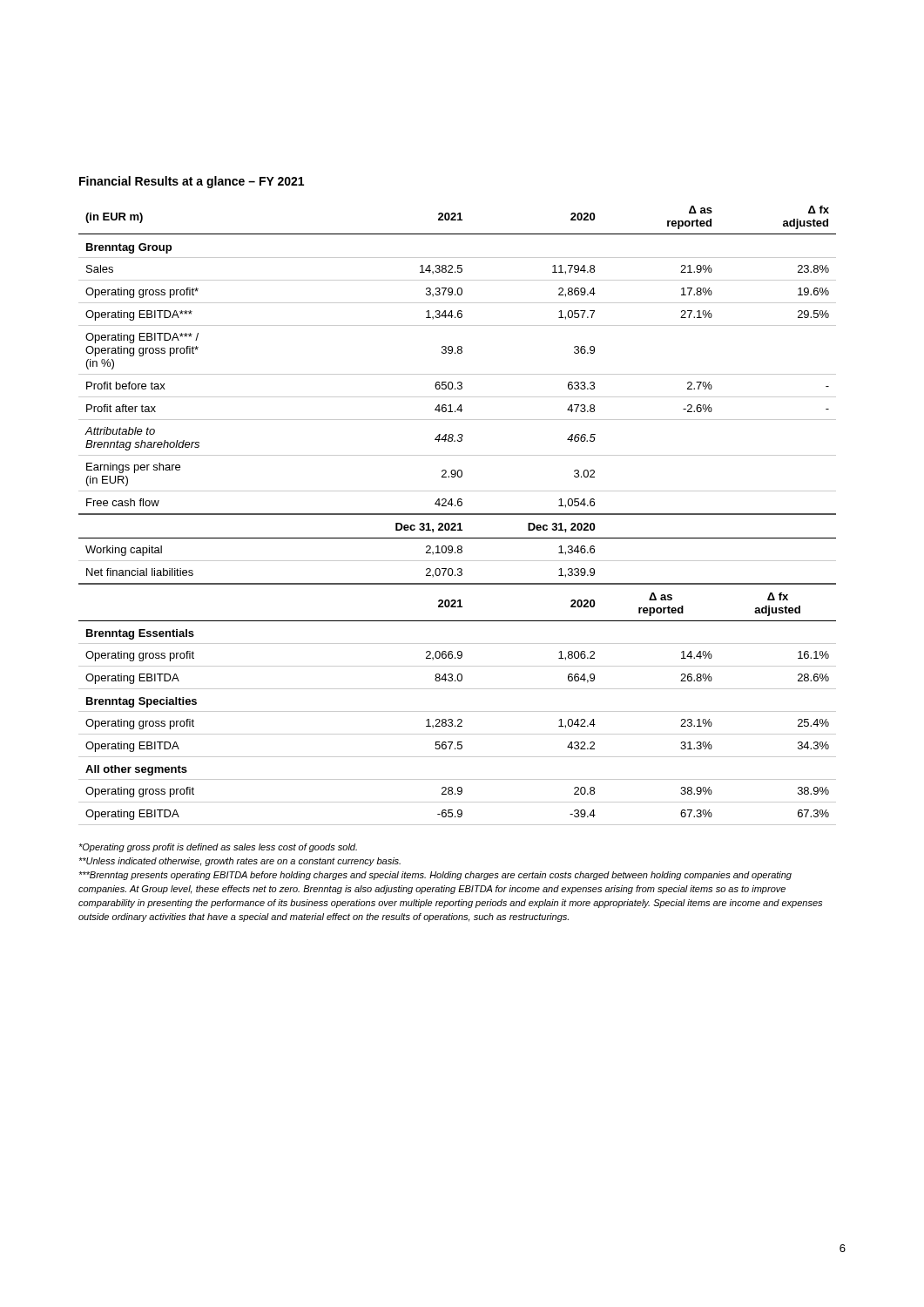Point to the section header beginning "Financial Results at a glance –"
Image resolution: width=924 pixels, height=1307 pixels.
point(191,181)
